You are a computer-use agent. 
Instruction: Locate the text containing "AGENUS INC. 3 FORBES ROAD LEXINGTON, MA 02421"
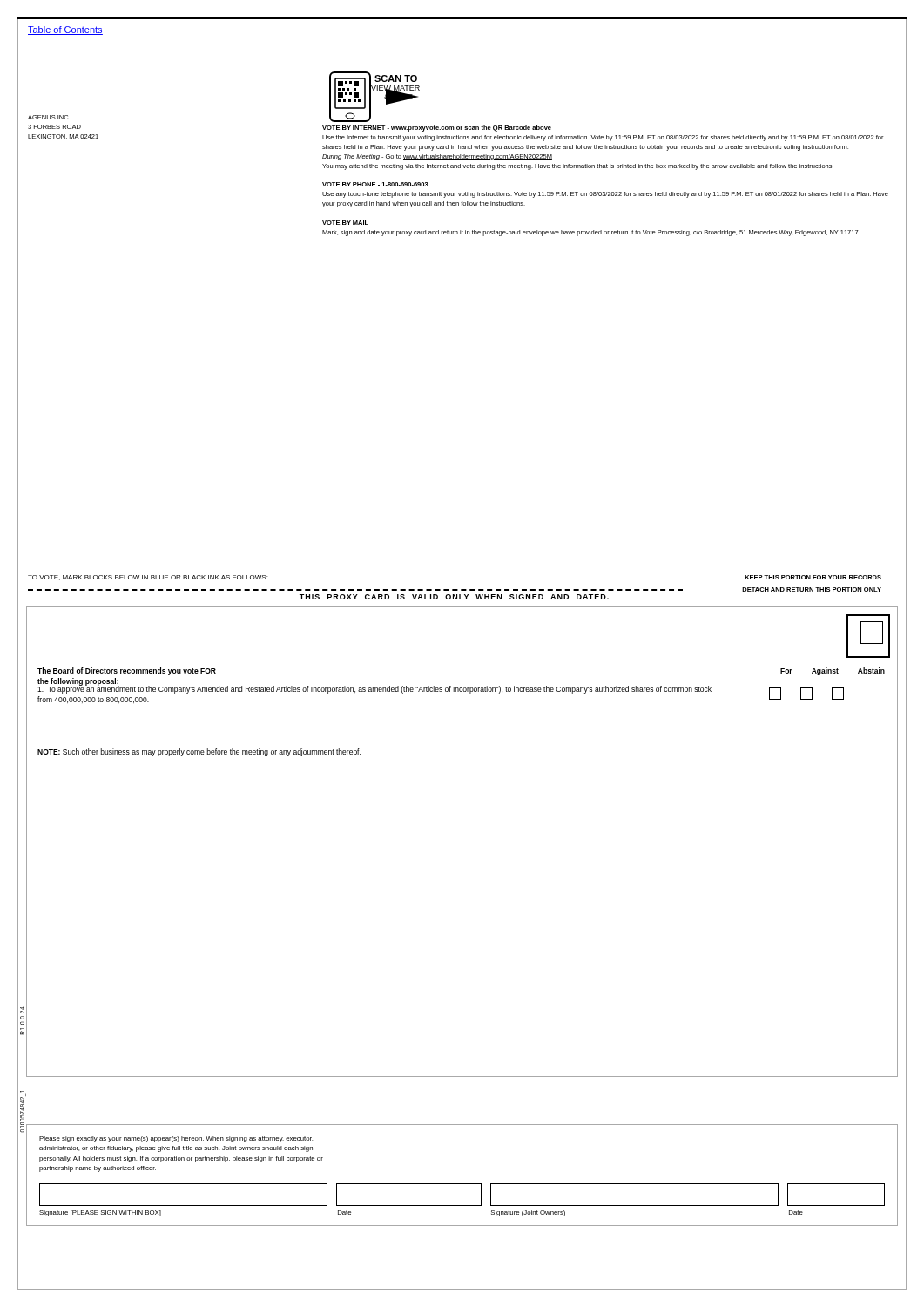(x=63, y=127)
